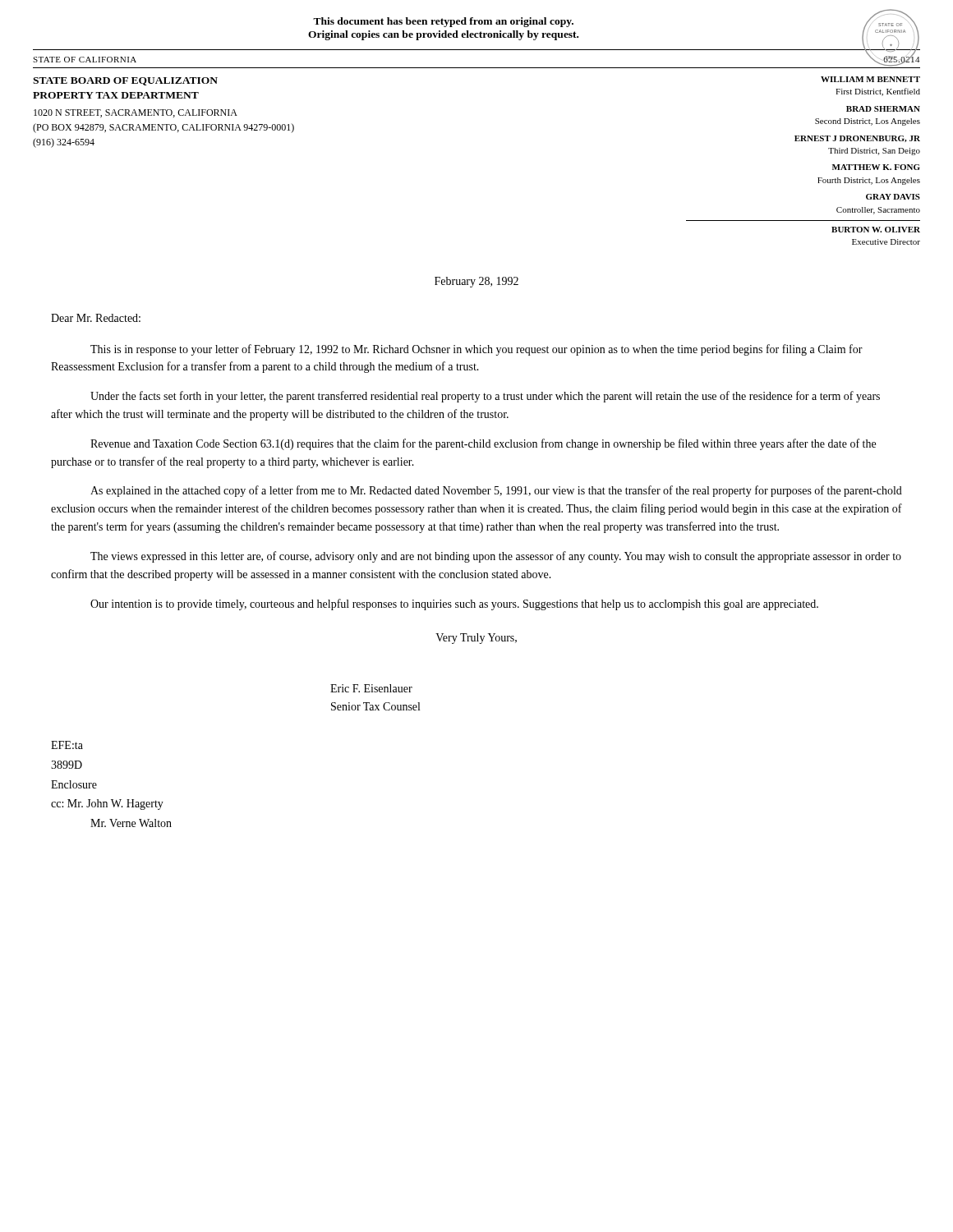953x1232 pixels.
Task: Click the passage that begins "This is in"
Action: (x=456, y=358)
